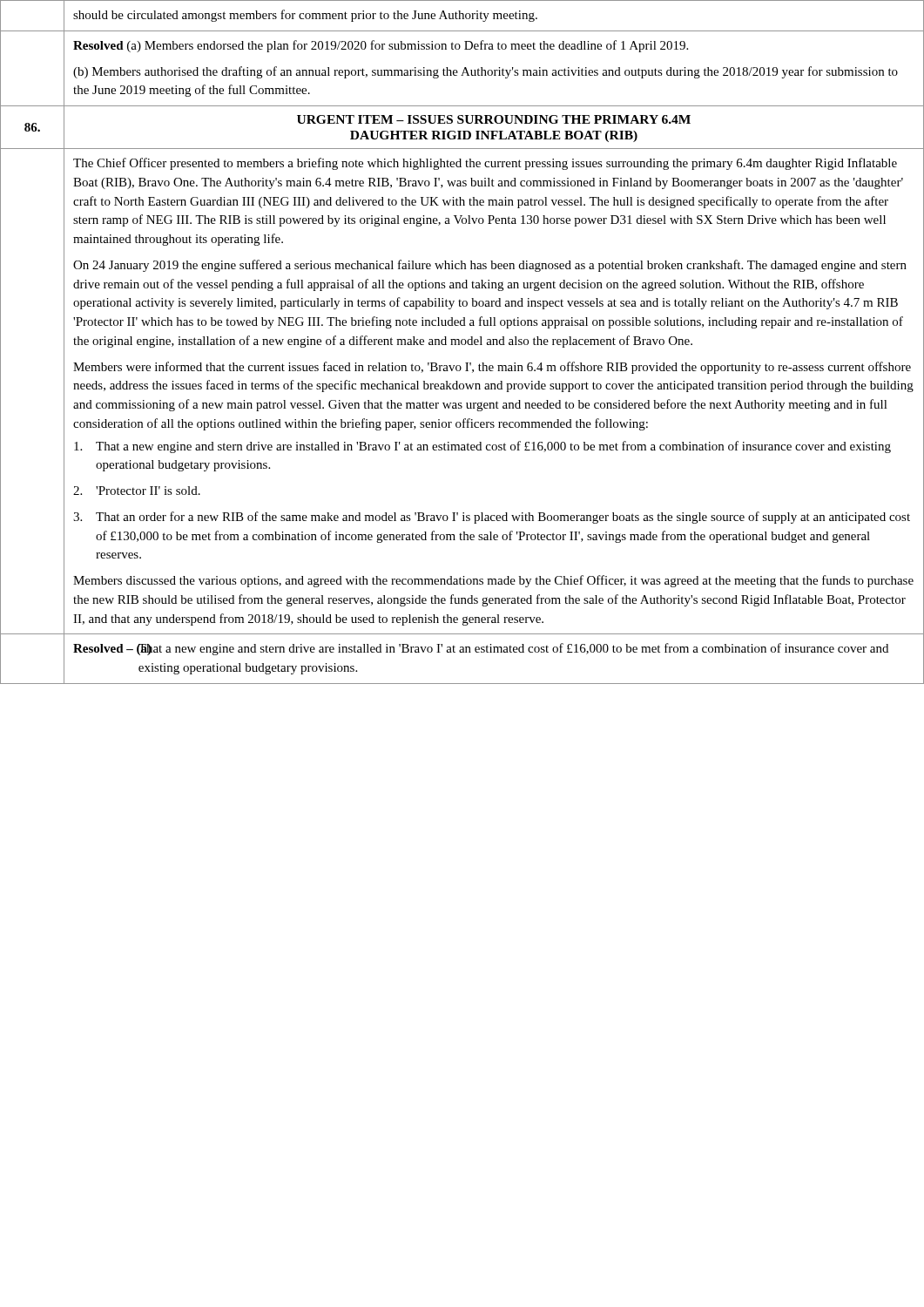Click the passage that begins "Members discussed the various options, and agreed"
This screenshot has height=1307, width=924.
click(494, 600)
